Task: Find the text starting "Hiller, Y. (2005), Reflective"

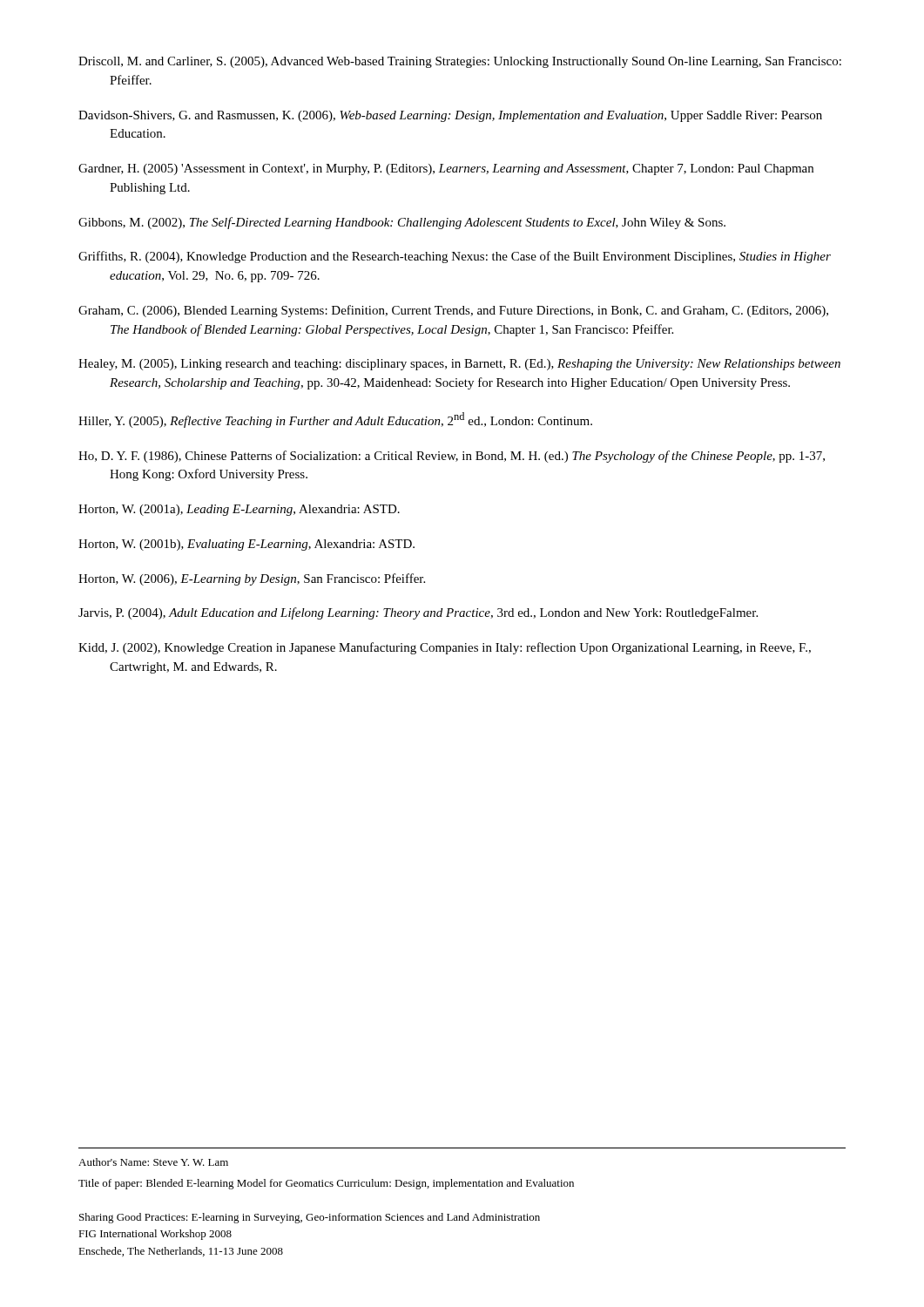Action: coord(336,419)
